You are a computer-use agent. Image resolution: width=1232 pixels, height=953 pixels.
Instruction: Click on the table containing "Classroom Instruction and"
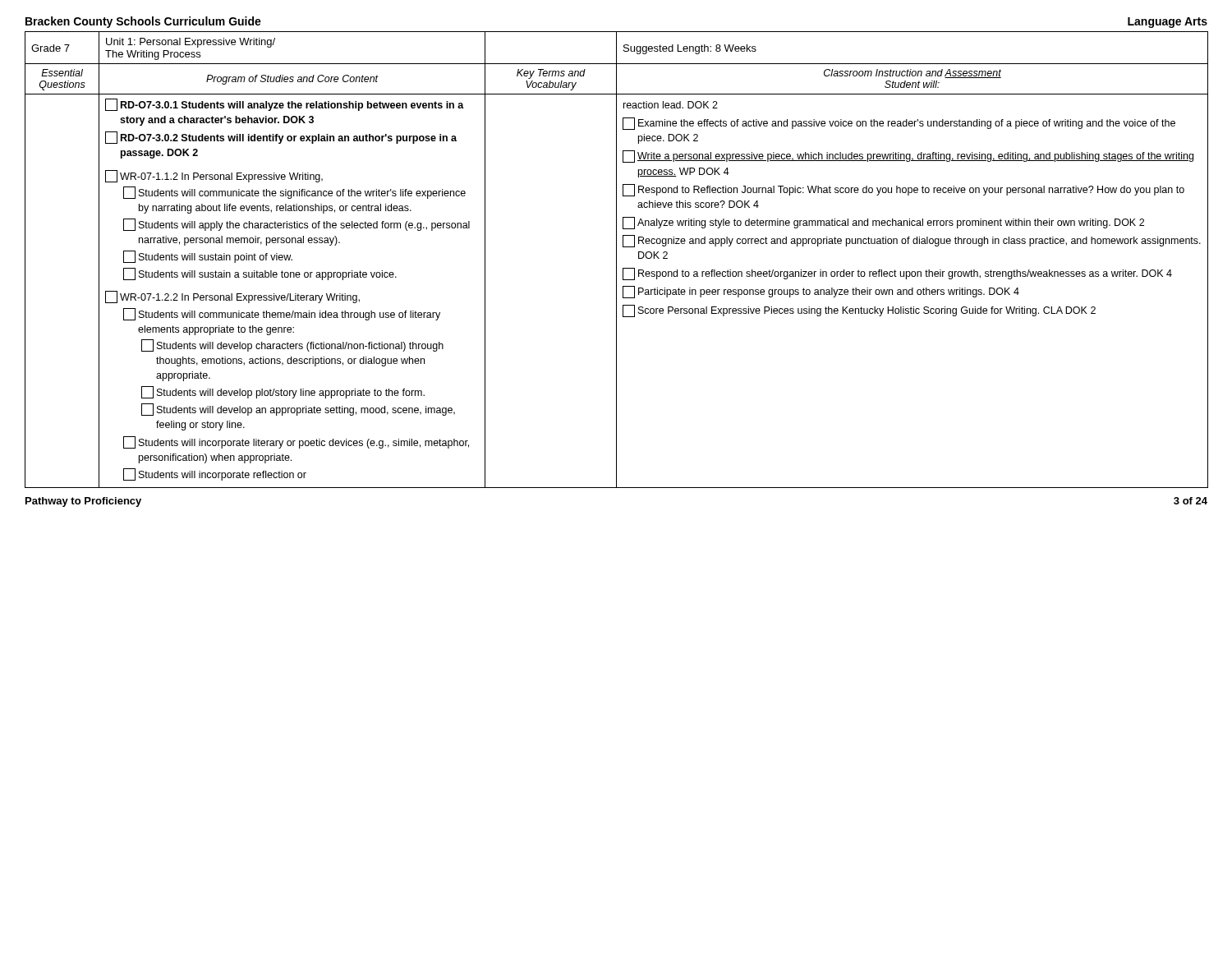(616, 260)
